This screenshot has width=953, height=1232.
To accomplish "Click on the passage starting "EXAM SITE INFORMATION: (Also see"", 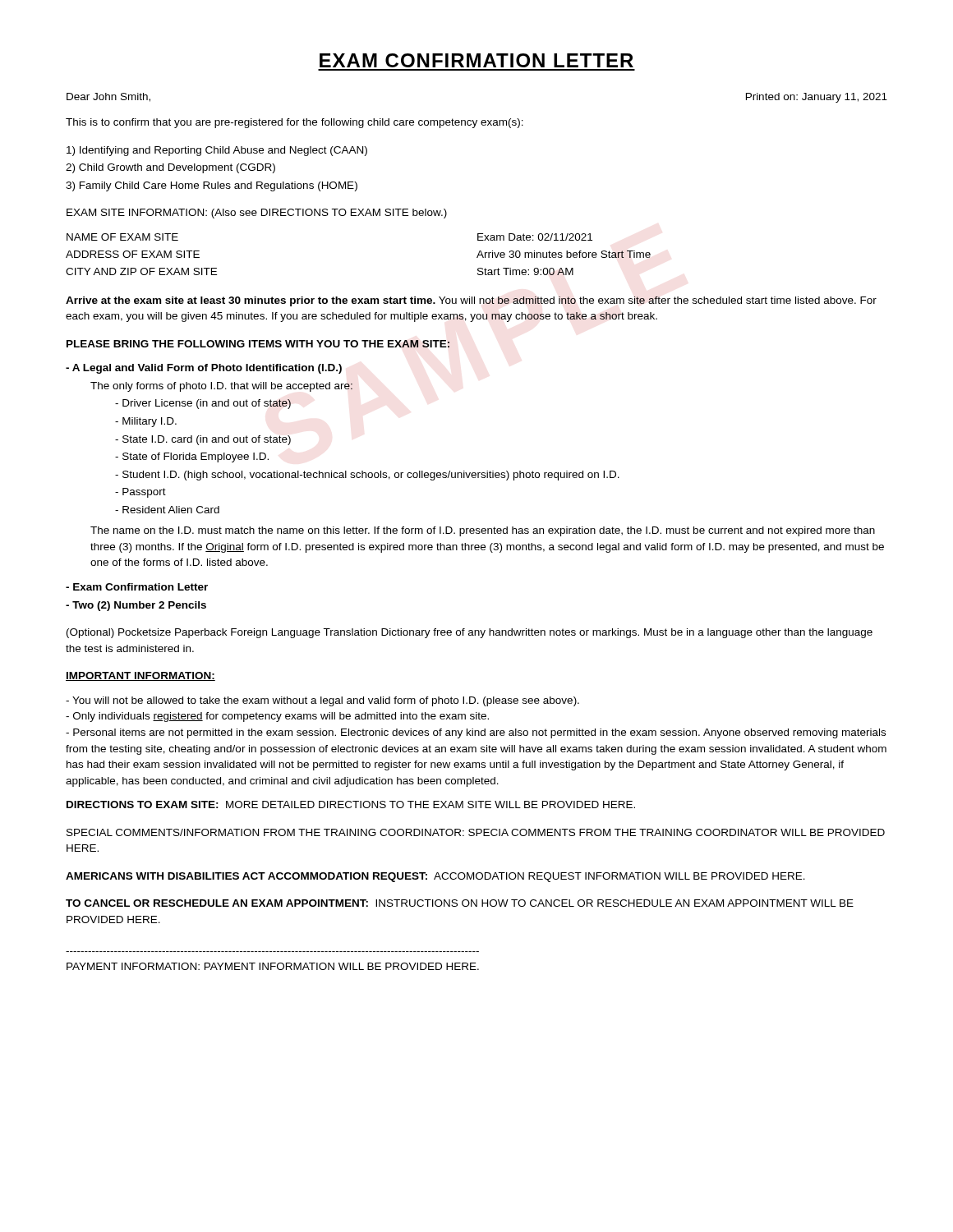I will (256, 213).
